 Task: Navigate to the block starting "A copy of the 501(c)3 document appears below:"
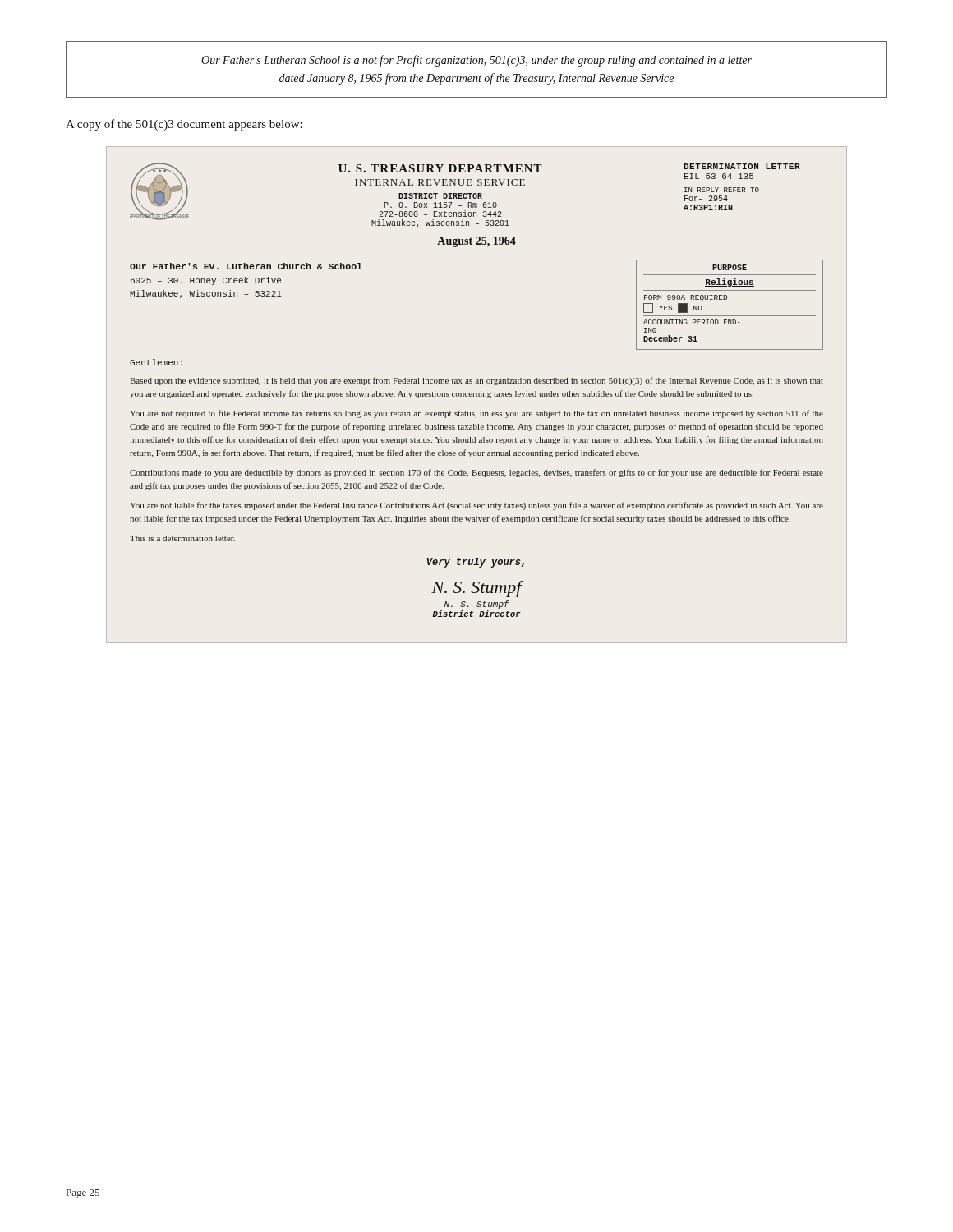pyautogui.click(x=184, y=124)
